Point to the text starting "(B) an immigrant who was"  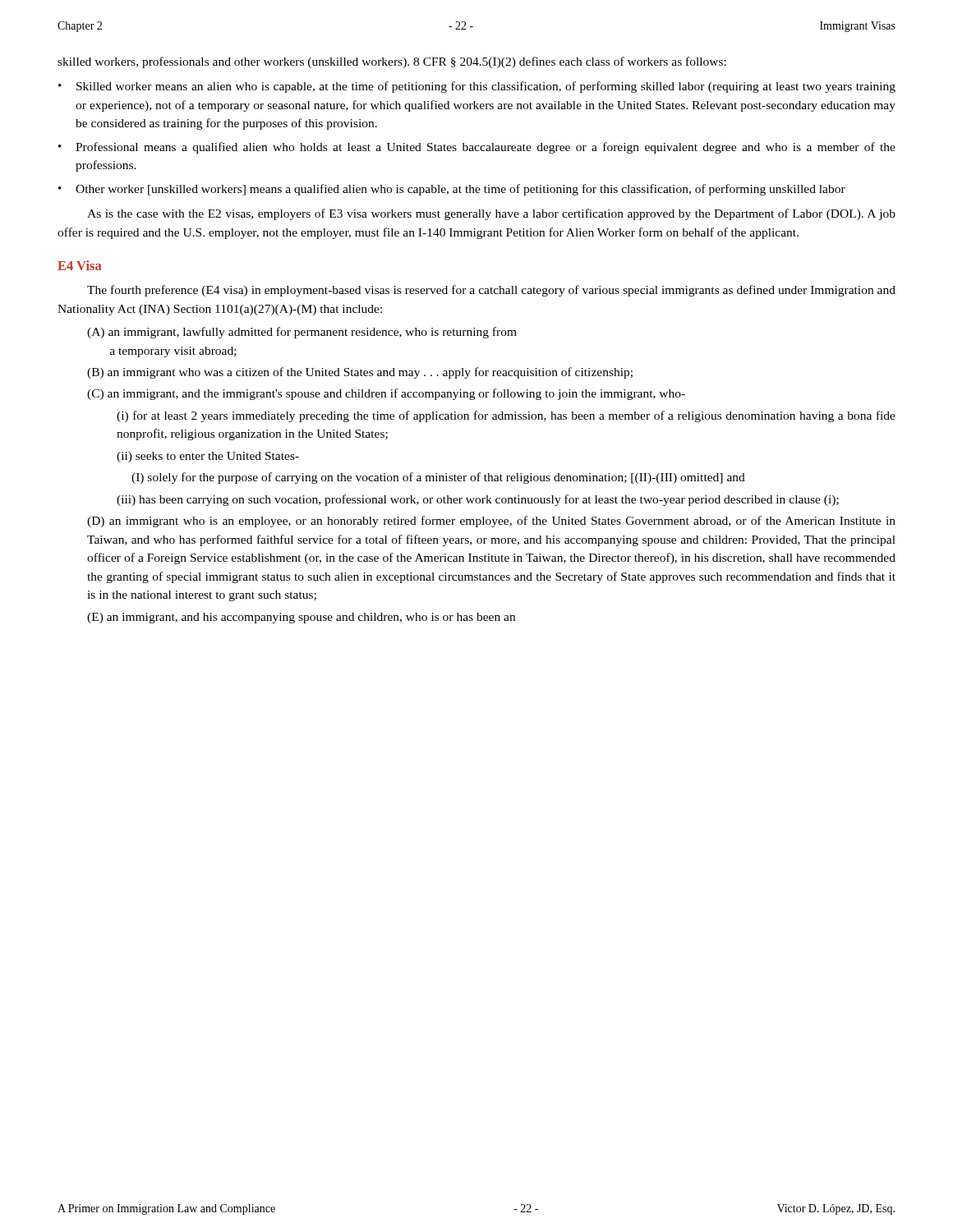[360, 372]
